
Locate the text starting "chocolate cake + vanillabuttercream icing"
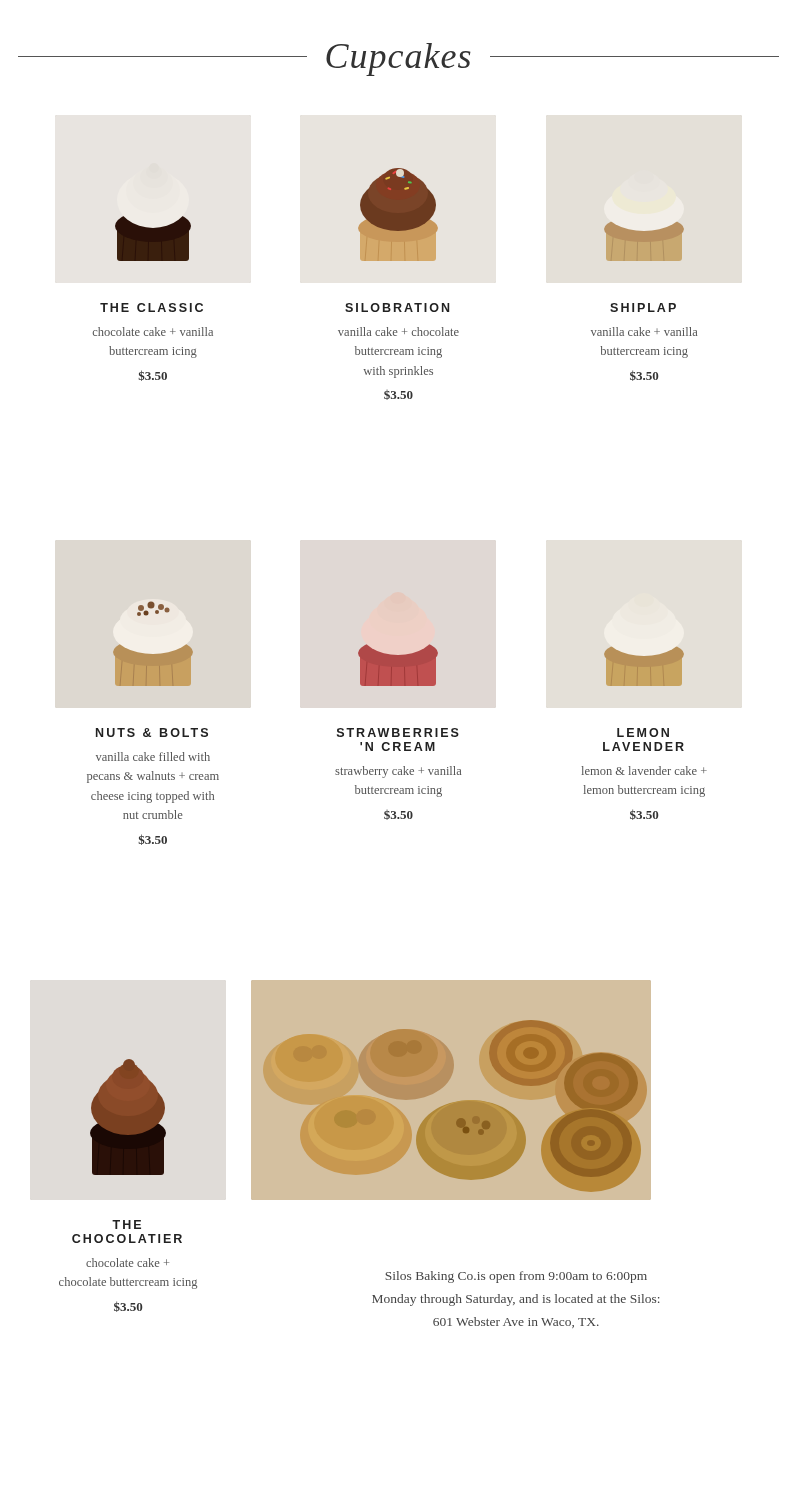[153, 342]
